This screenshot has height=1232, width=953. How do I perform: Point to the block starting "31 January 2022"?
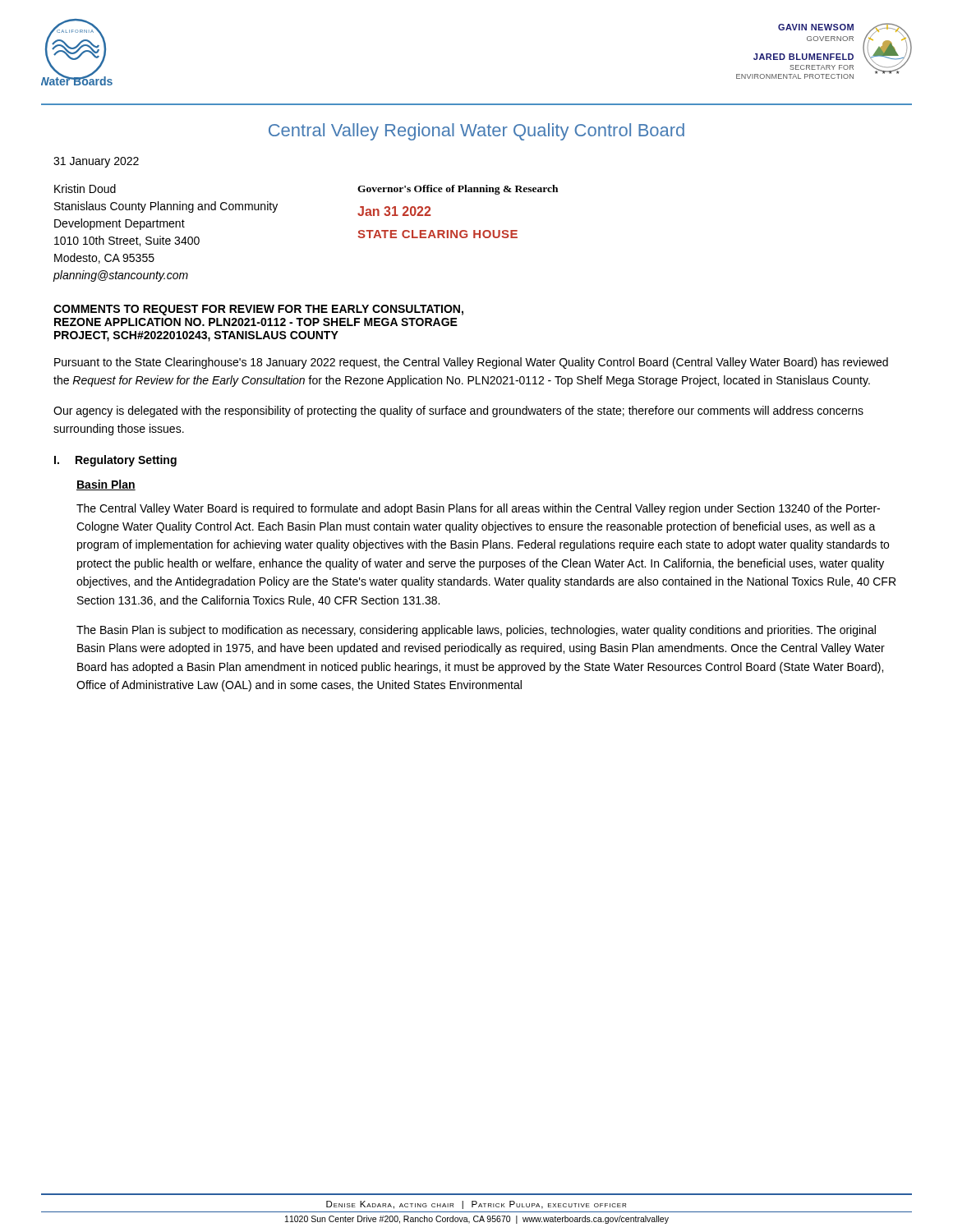coord(96,161)
